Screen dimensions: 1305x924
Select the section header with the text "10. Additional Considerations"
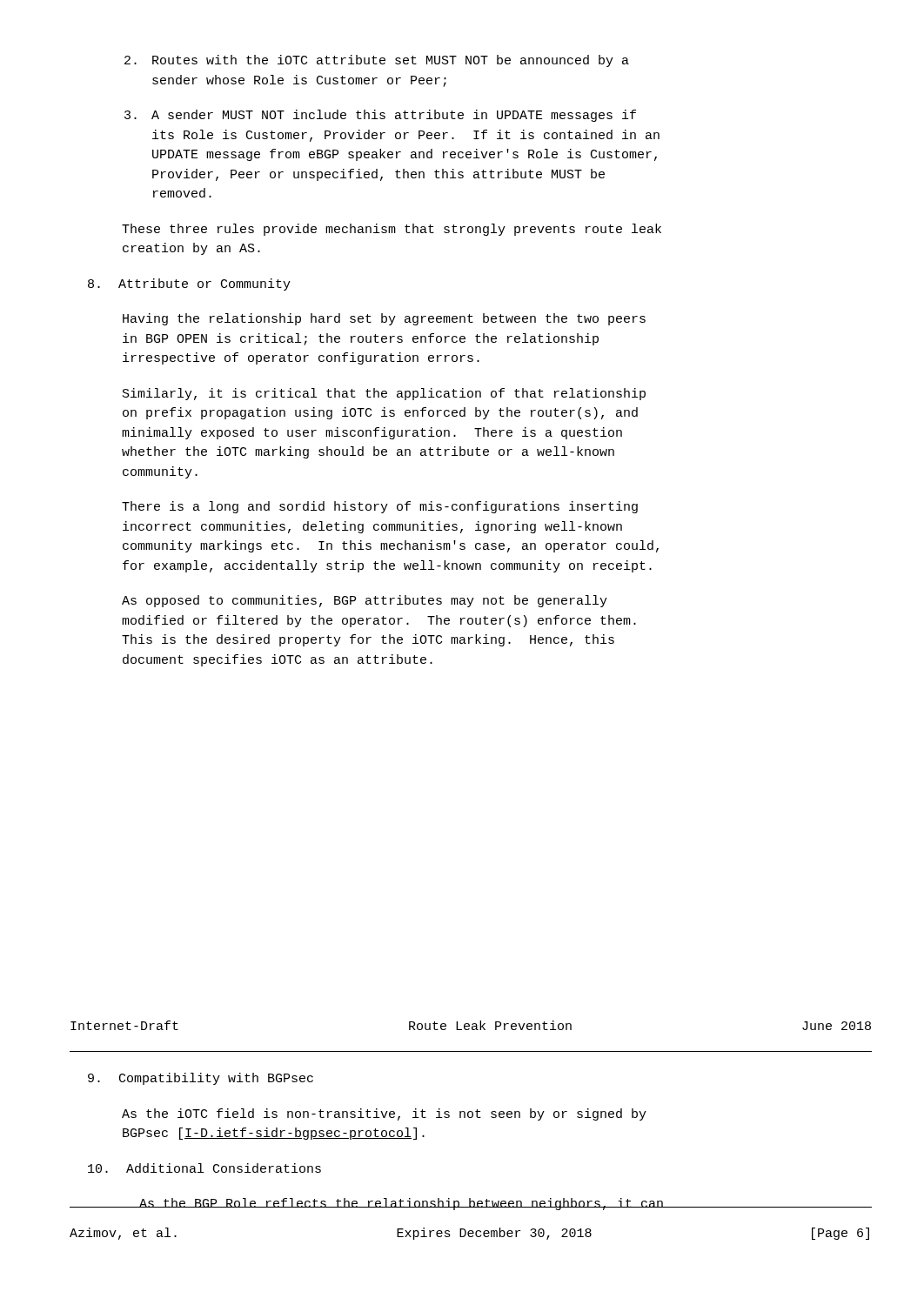(x=205, y=1169)
